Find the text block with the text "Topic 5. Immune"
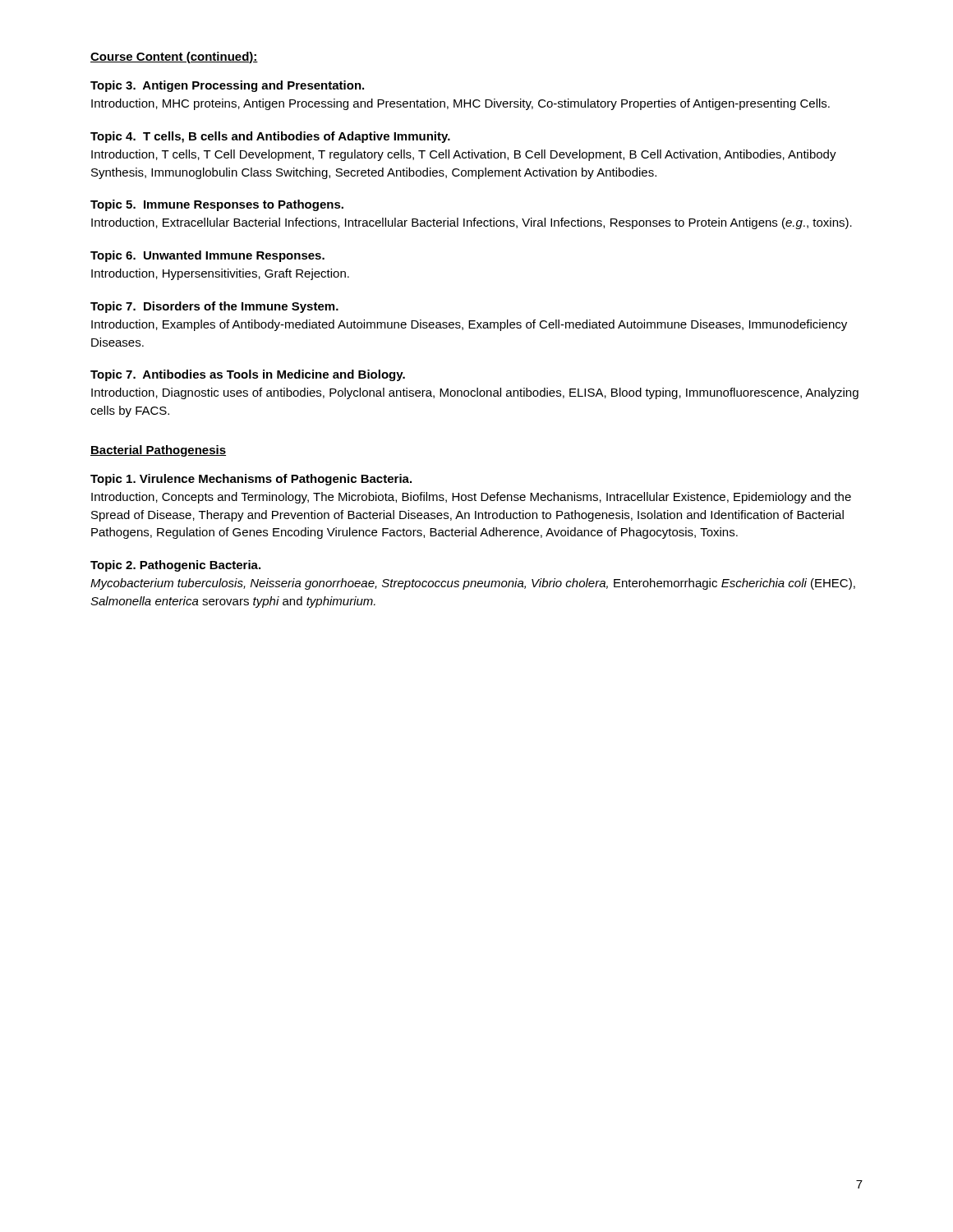 [x=476, y=214]
